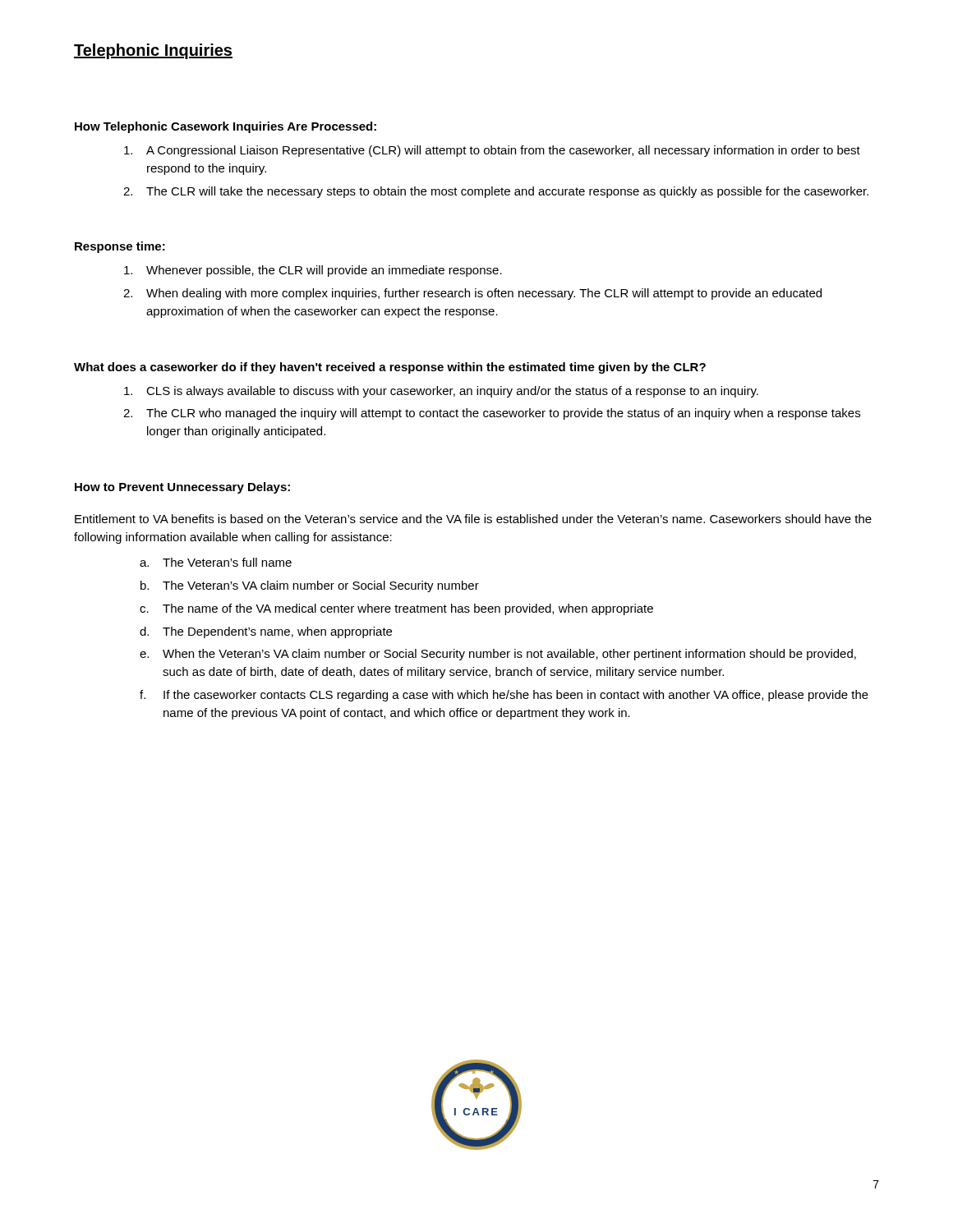Select the region starting "What does a caseworker do if"
This screenshot has height=1232, width=953.
tap(476, 366)
